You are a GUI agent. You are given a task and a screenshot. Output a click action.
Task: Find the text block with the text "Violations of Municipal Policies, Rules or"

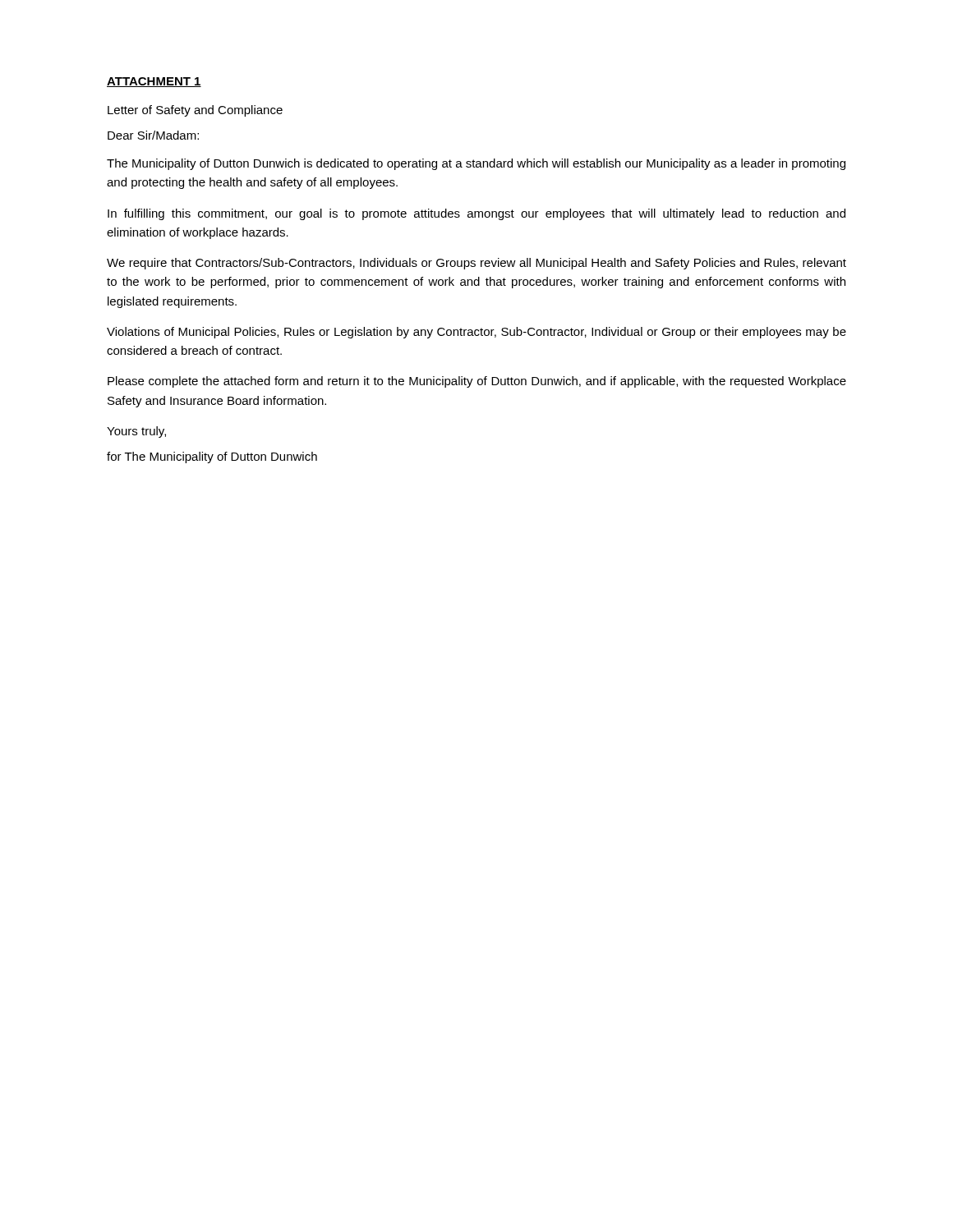tap(476, 341)
